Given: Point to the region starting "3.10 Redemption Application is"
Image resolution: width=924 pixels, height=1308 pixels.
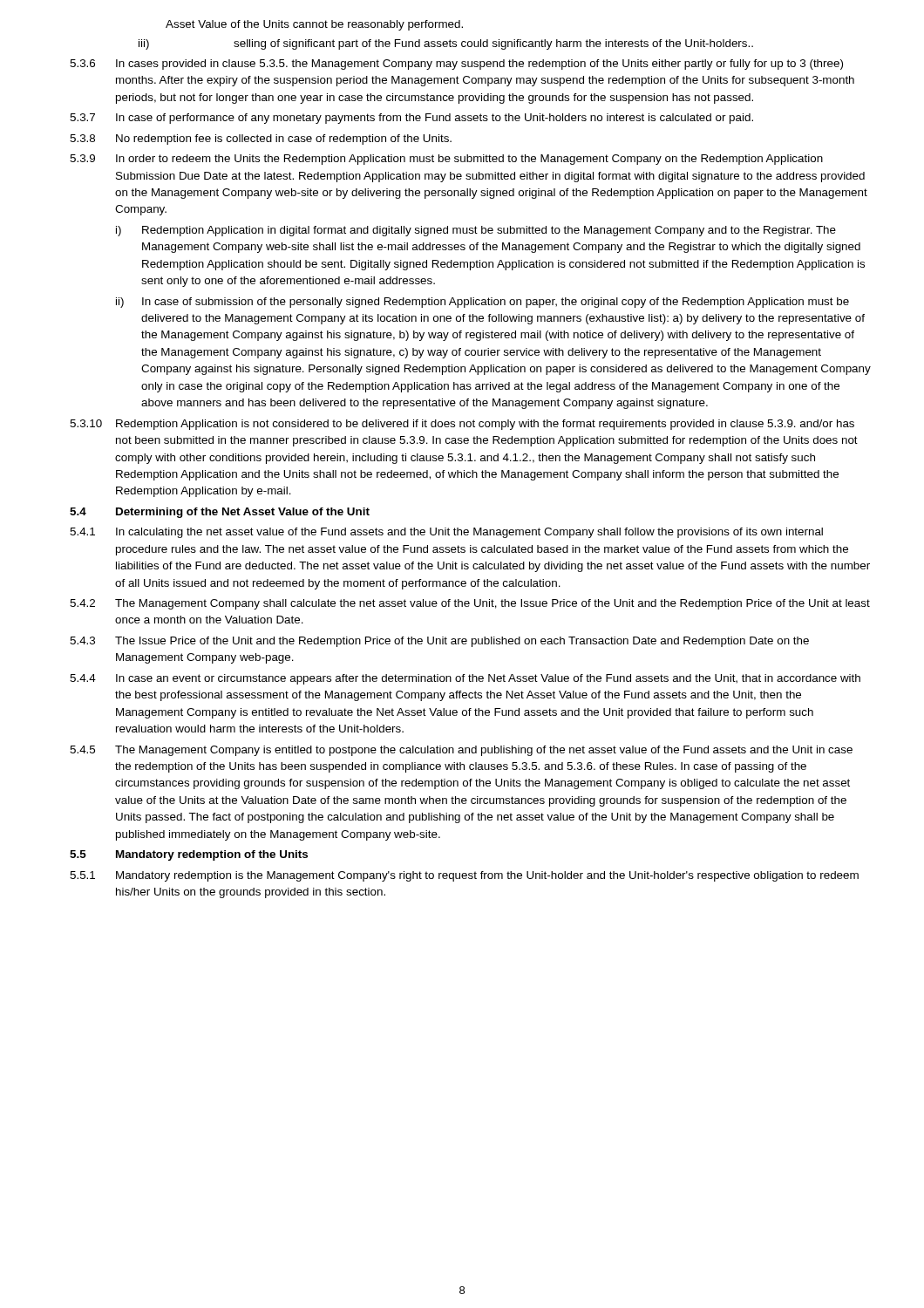Looking at the screenshot, I should tap(471, 457).
